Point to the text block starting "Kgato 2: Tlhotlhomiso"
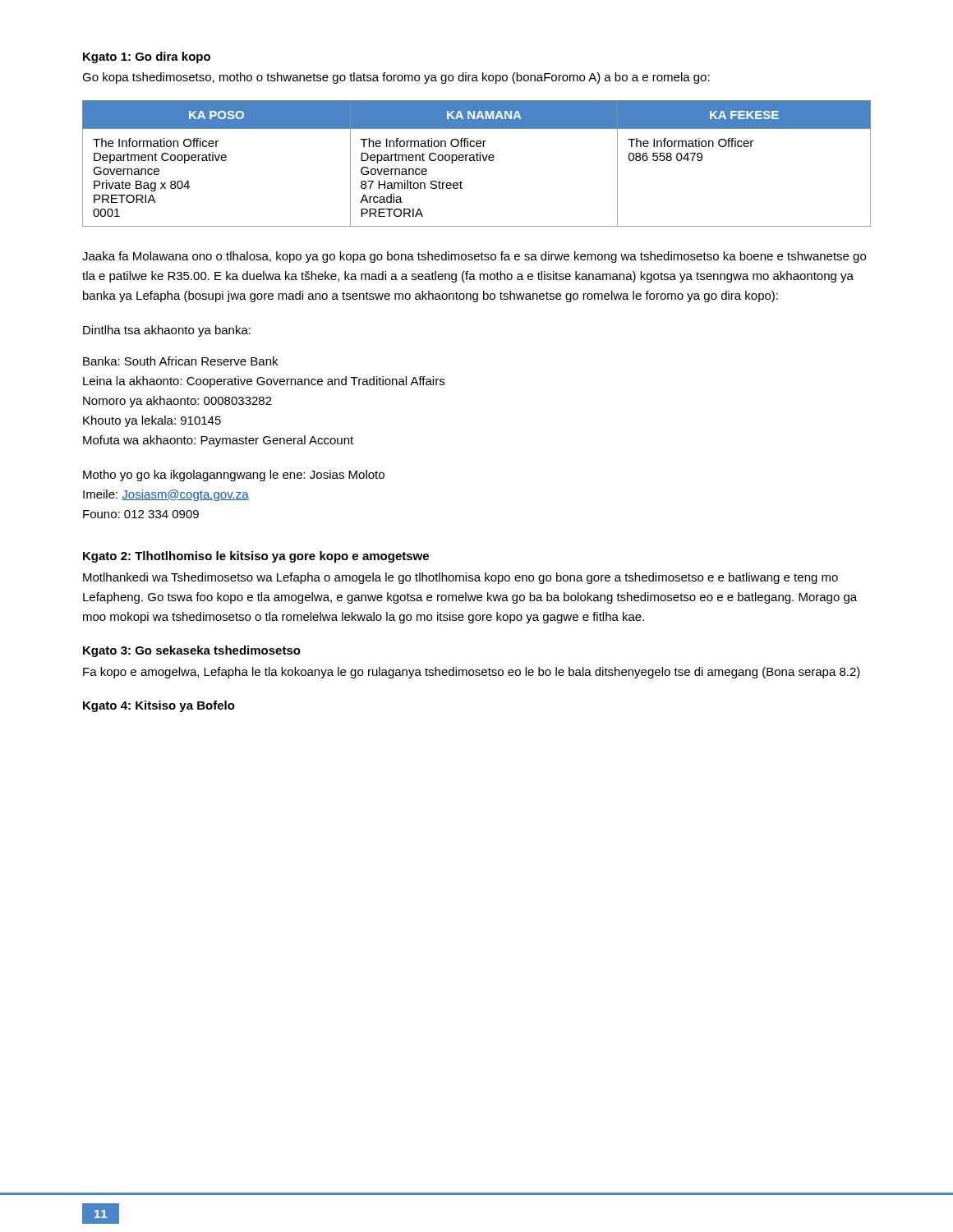953x1232 pixels. pos(256,555)
